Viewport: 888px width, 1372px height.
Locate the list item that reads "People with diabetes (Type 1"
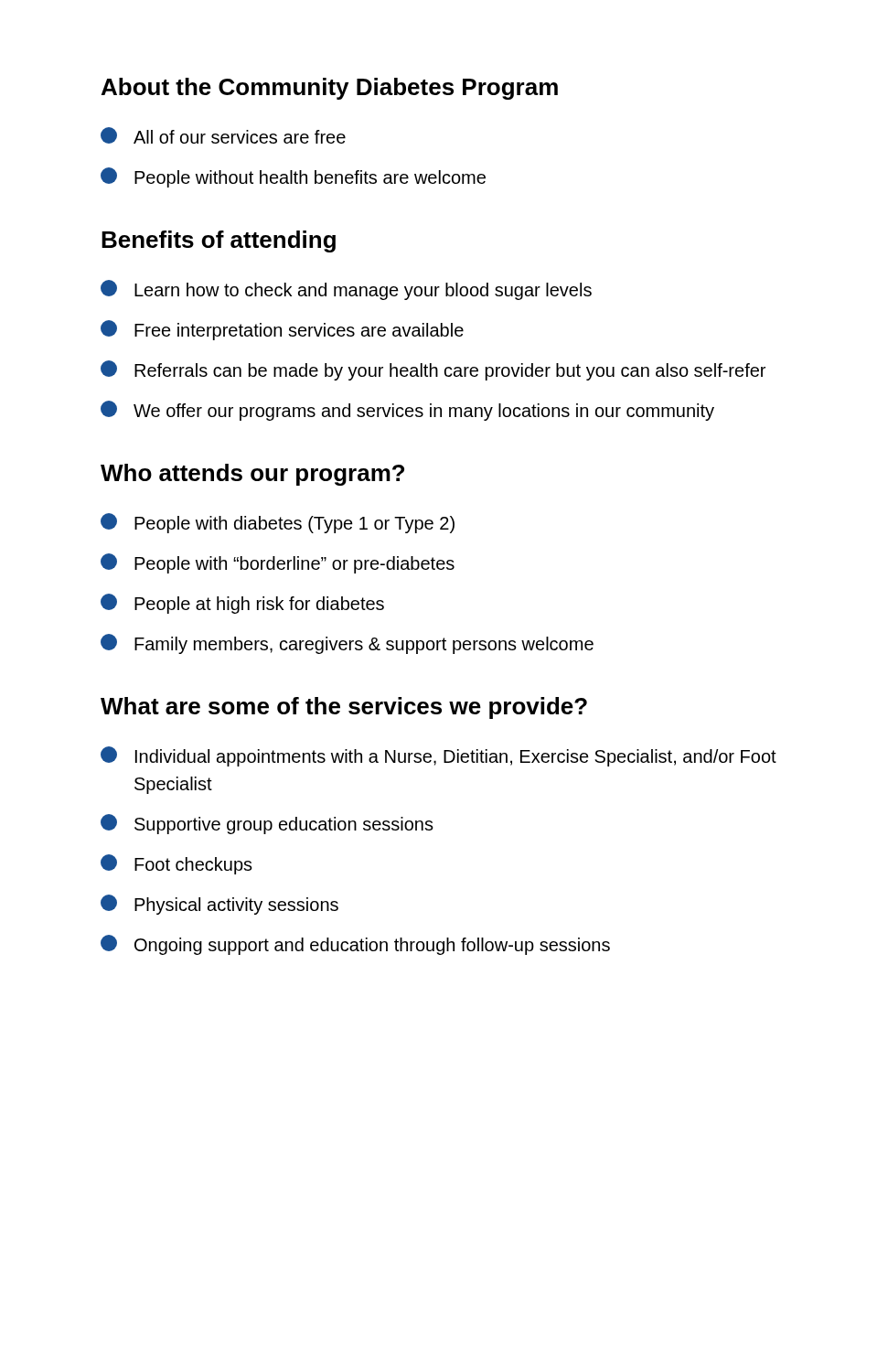tap(278, 523)
